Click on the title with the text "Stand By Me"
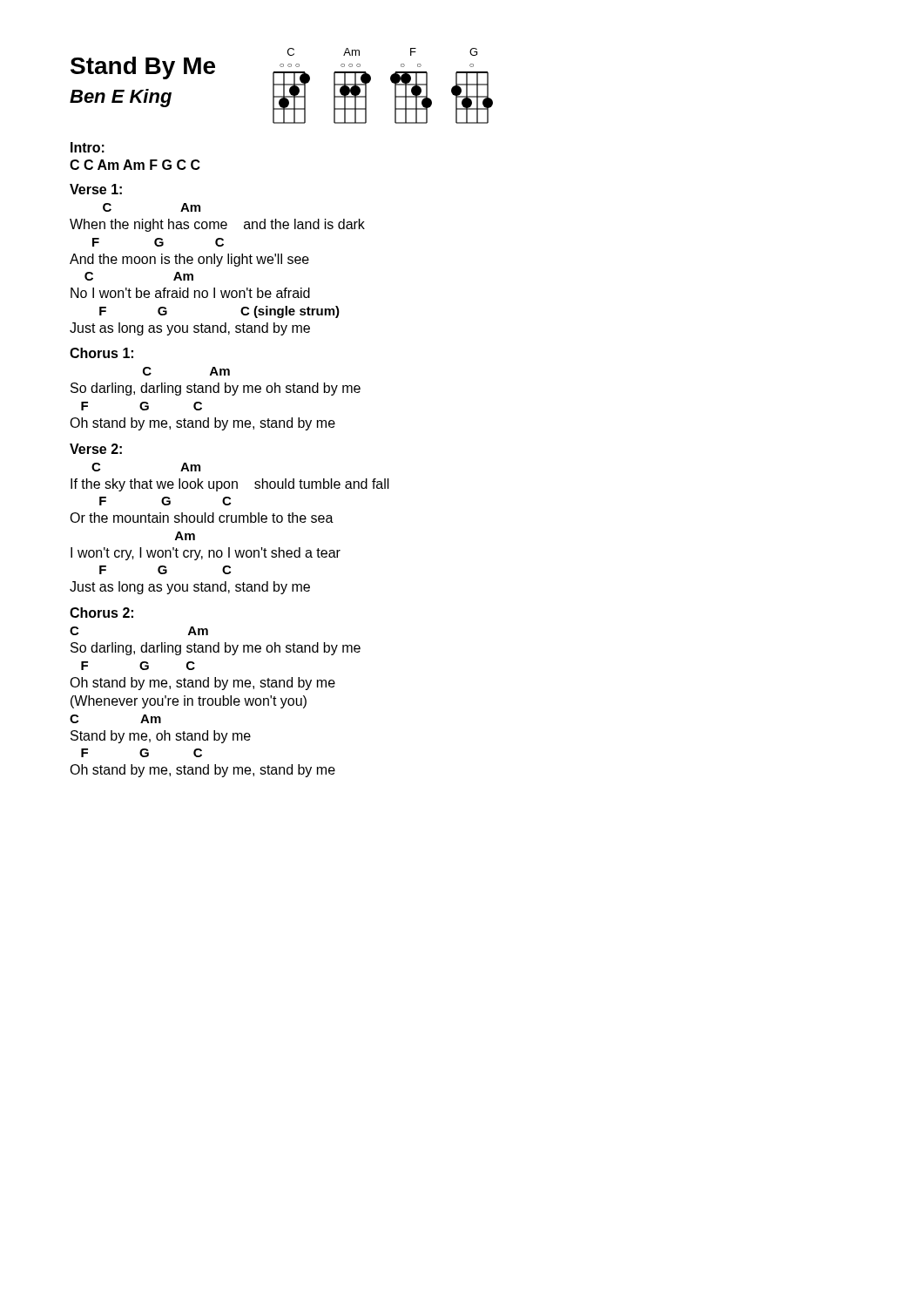 click(x=143, y=66)
